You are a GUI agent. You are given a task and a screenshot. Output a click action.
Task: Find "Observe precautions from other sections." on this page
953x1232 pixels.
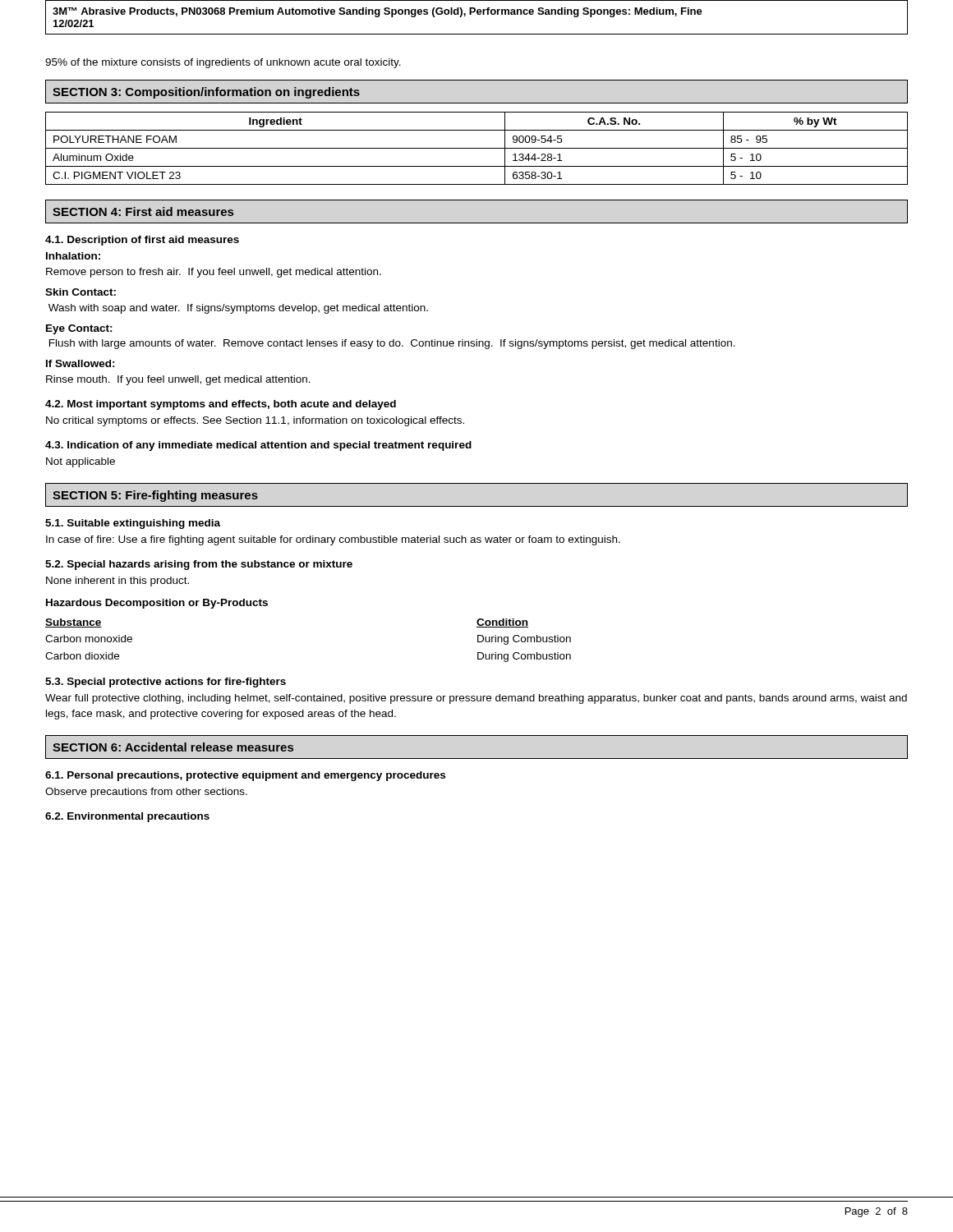click(147, 791)
